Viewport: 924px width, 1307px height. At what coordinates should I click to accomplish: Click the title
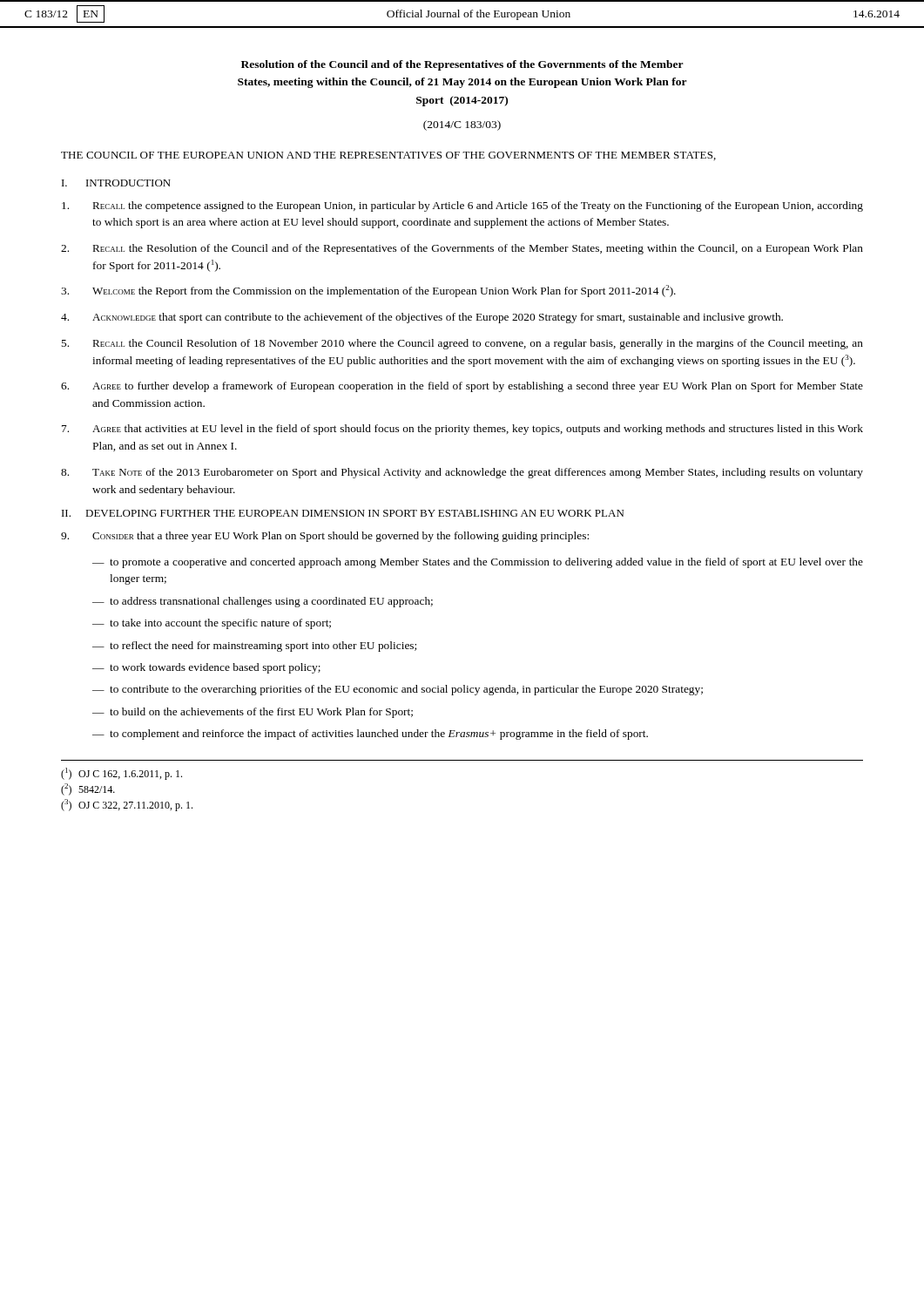(x=462, y=82)
